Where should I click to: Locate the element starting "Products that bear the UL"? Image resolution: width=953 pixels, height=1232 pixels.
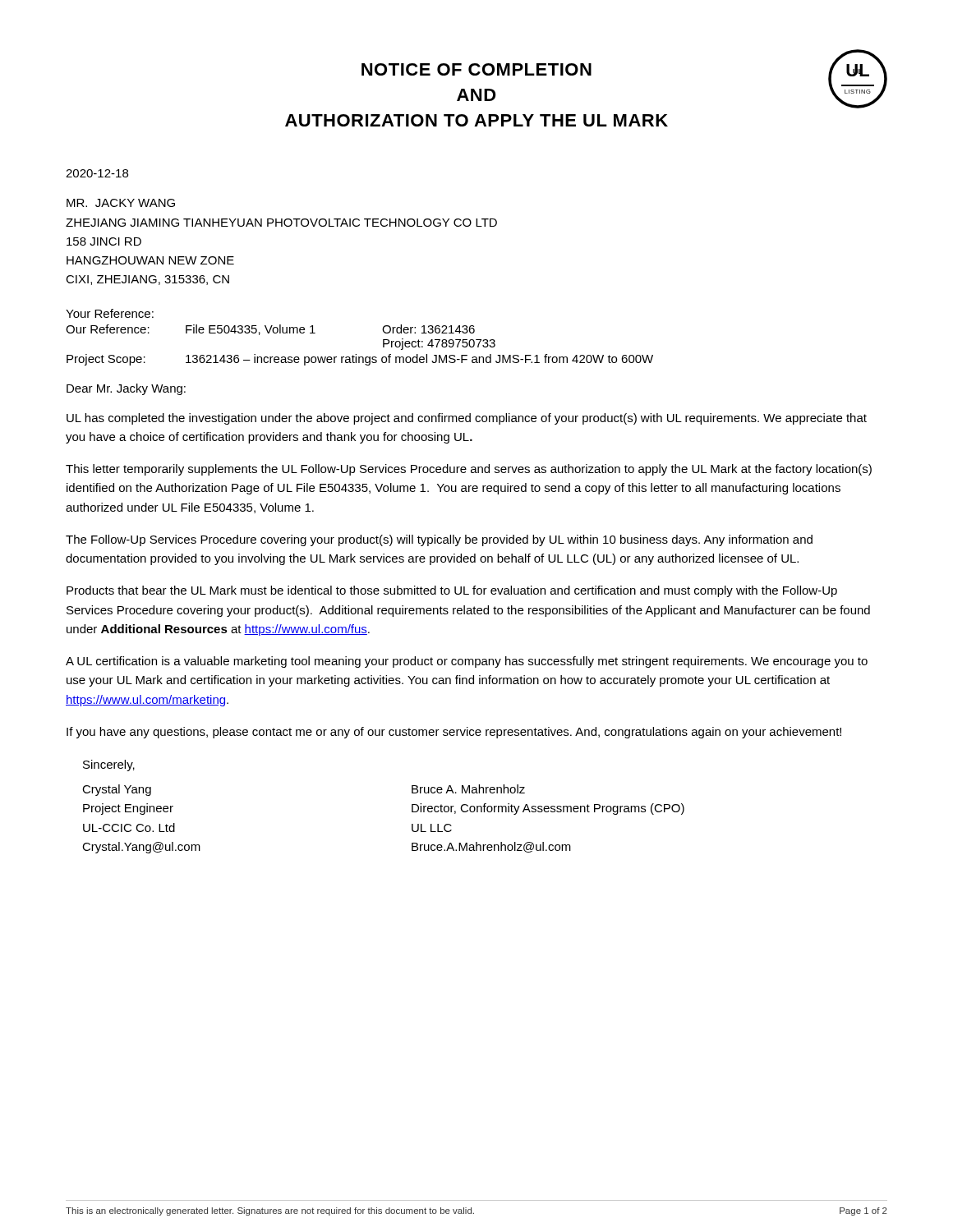[x=468, y=610]
